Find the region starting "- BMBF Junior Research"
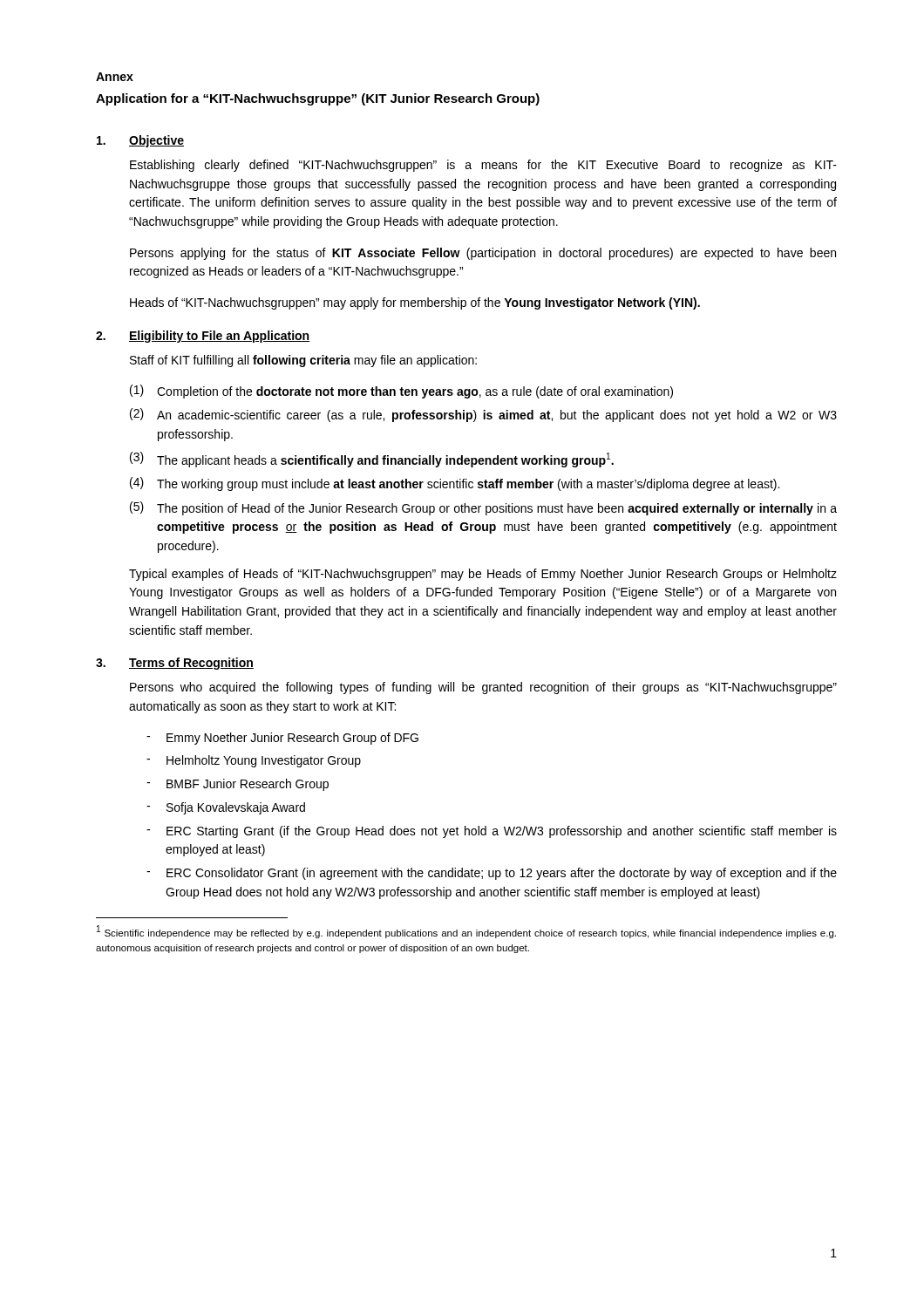924x1308 pixels. [x=238, y=785]
